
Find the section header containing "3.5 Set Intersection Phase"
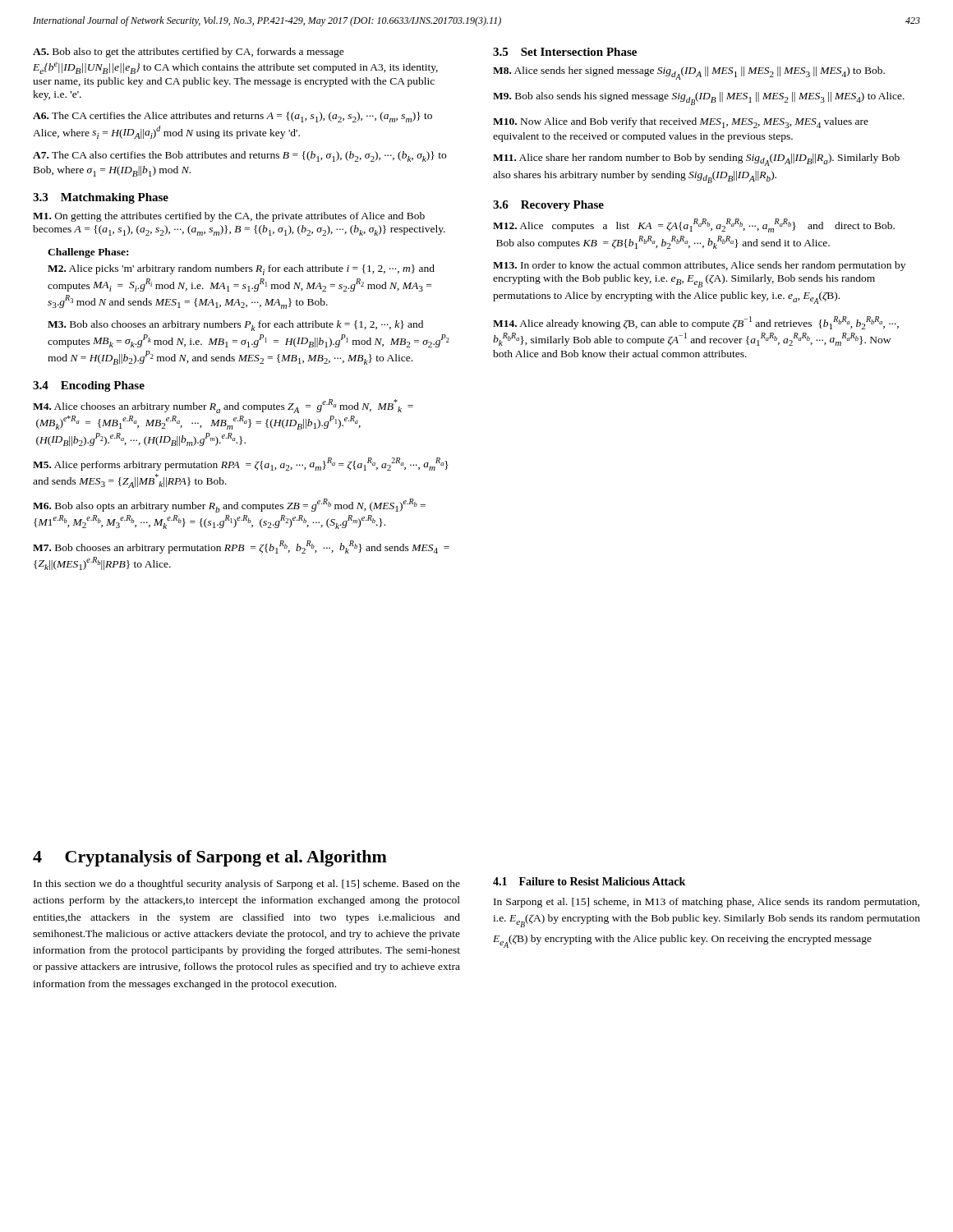tap(565, 52)
